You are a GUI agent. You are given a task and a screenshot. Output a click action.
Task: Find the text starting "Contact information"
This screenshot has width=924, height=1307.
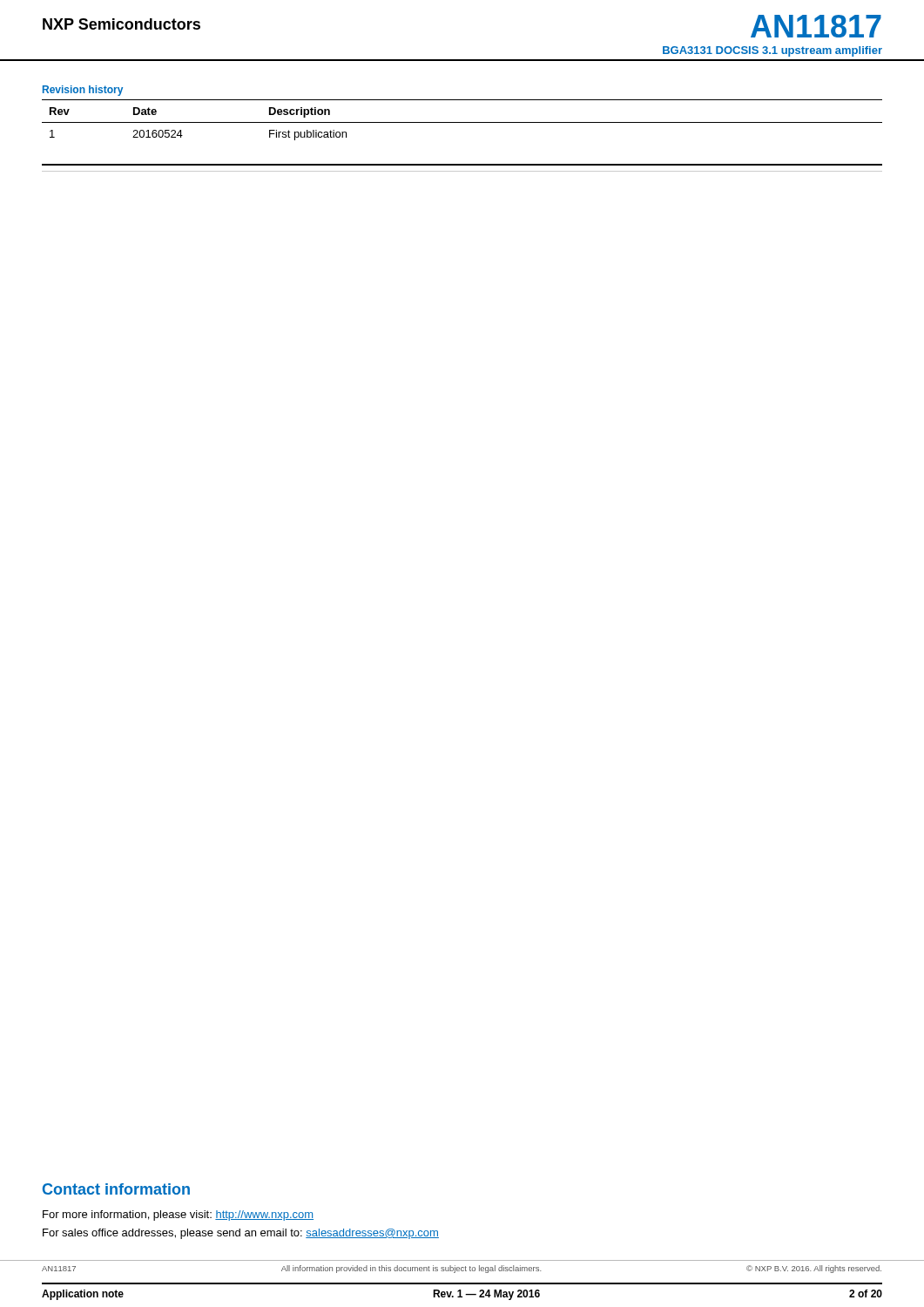pyautogui.click(x=116, y=1189)
